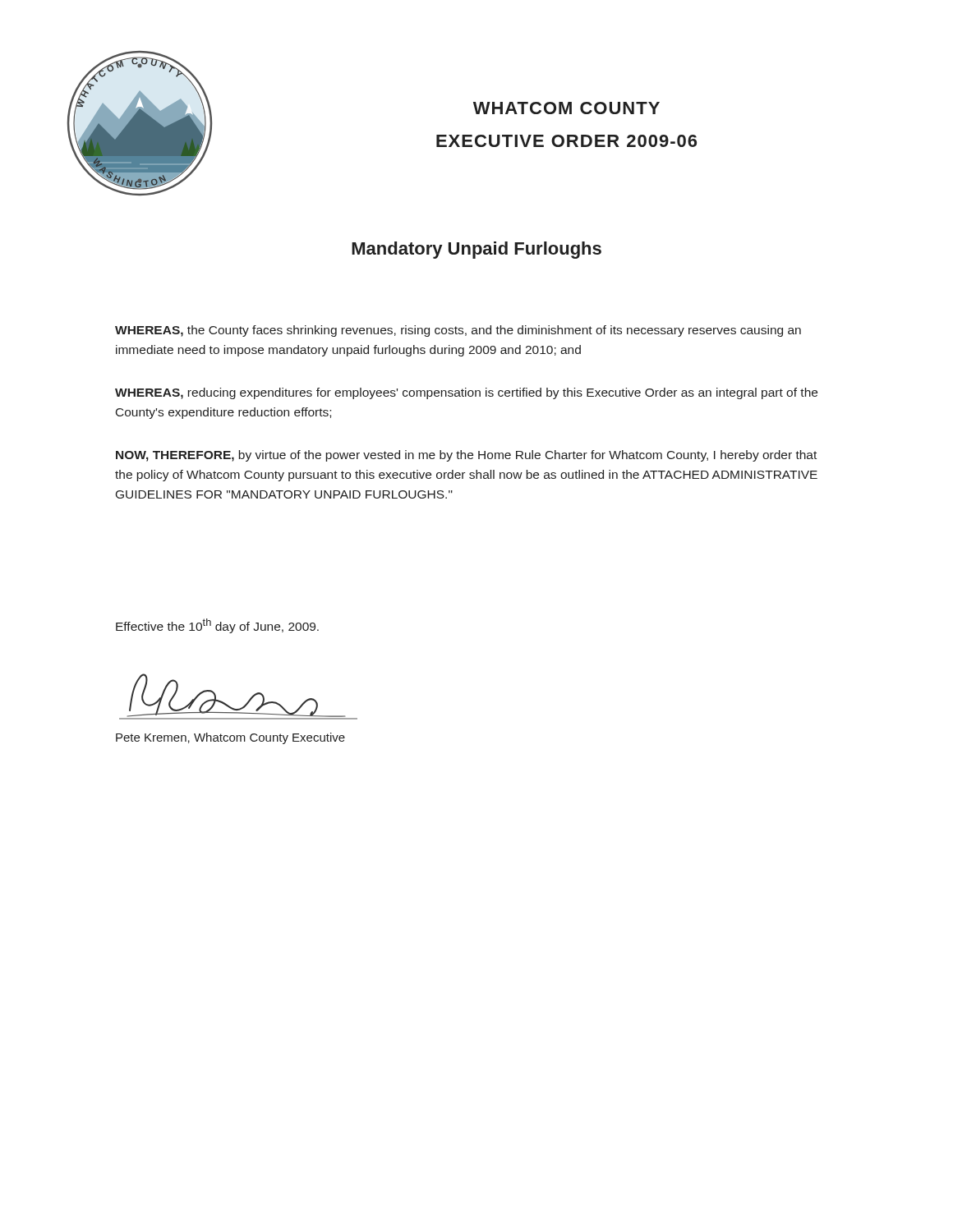Viewport: 953px width, 1232px height.
Task: Select the illustration
Action: pos(246,688)
